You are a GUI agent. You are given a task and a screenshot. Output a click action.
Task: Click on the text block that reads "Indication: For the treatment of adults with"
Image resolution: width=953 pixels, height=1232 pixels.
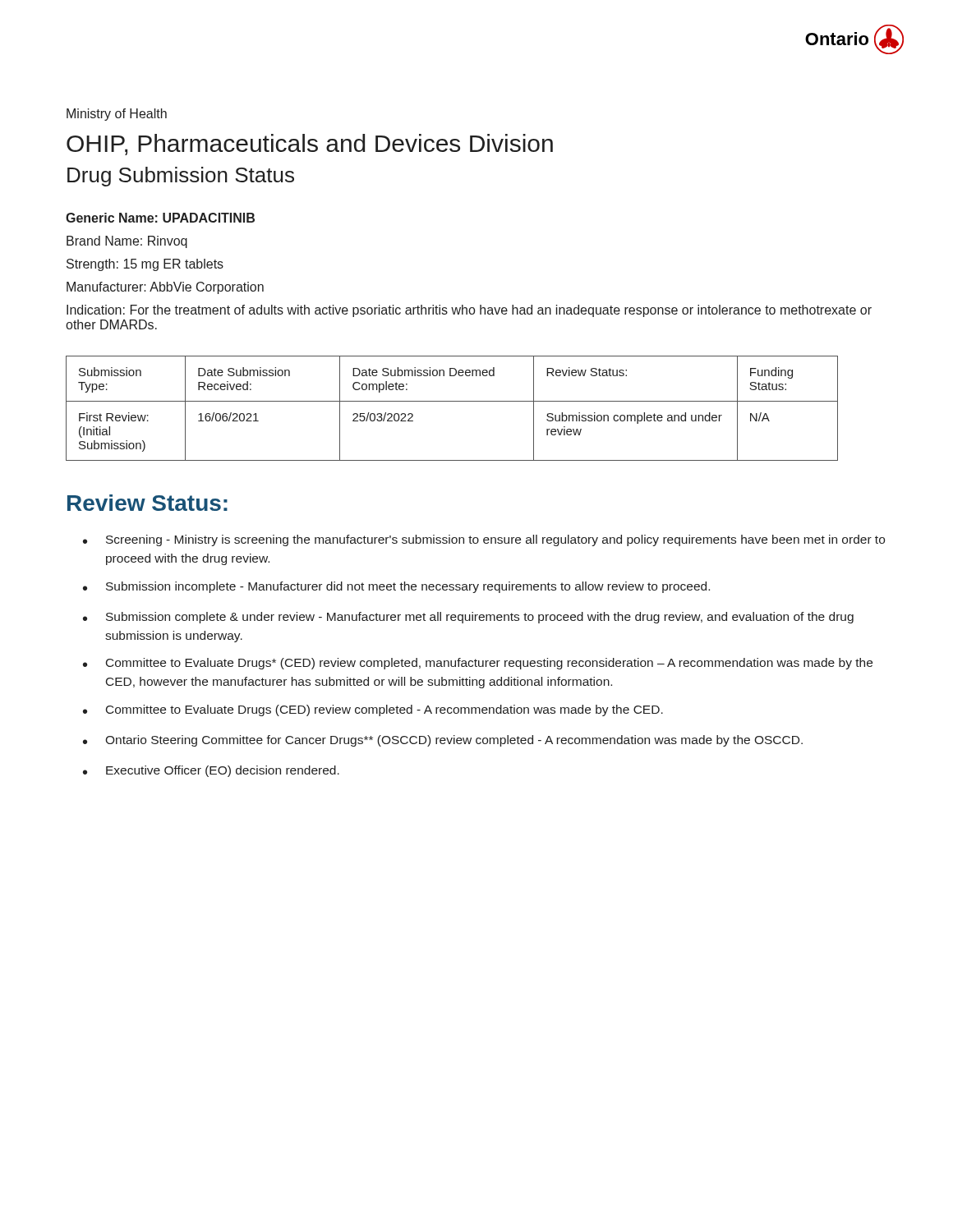click(x=469, y=317)
